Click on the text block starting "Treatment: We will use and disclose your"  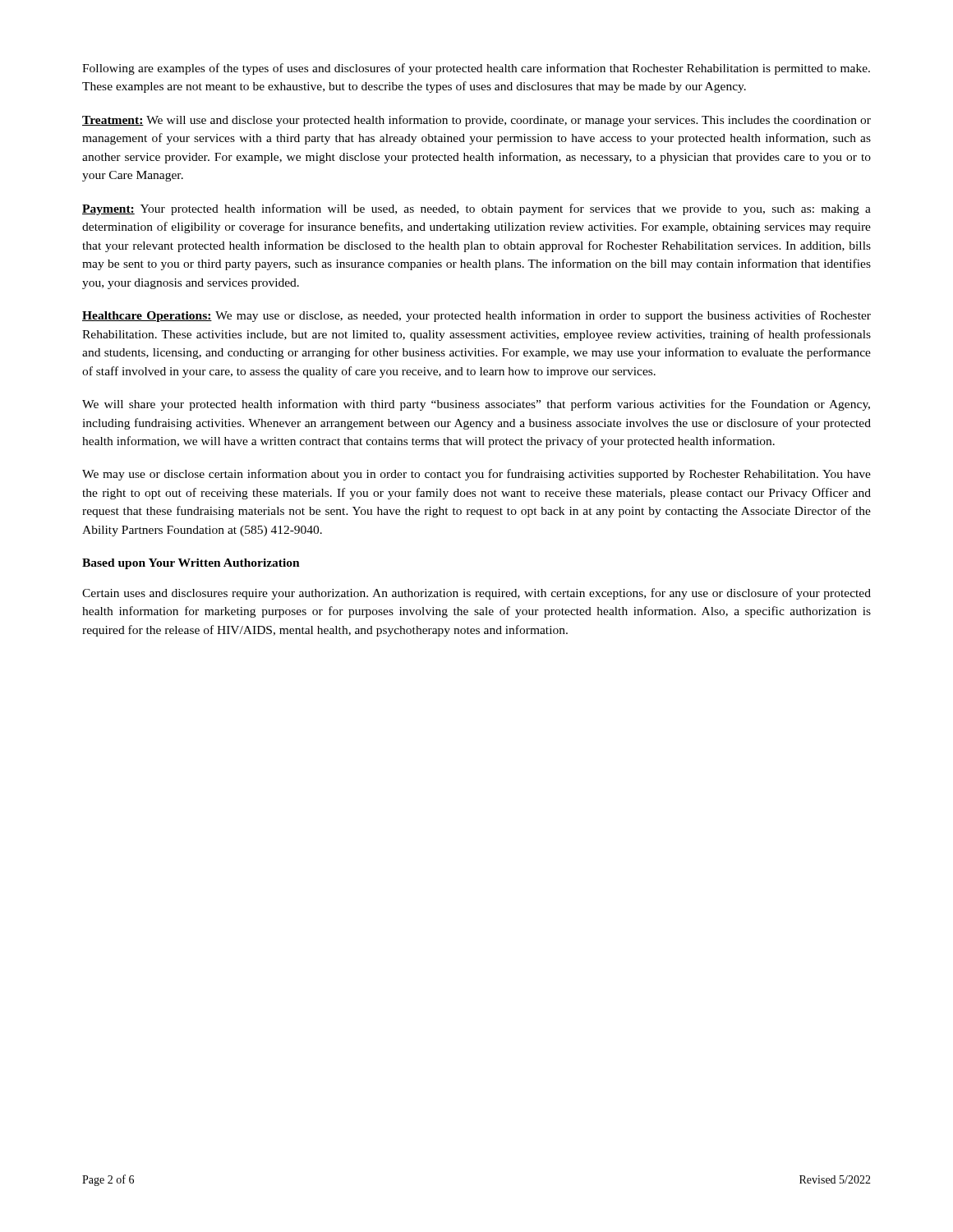(x=476, y=148)
